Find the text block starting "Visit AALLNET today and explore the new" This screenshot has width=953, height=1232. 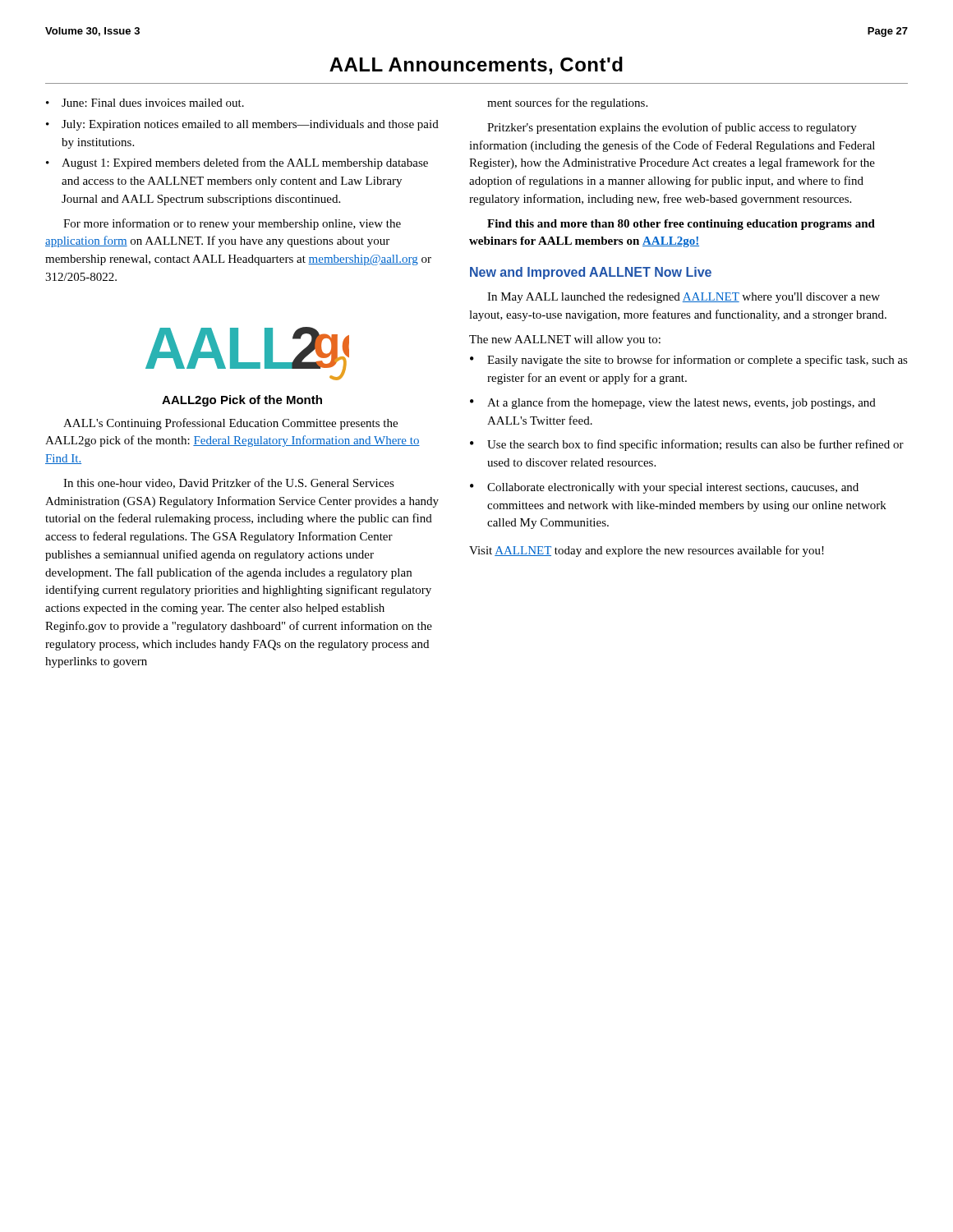point(647,550)
